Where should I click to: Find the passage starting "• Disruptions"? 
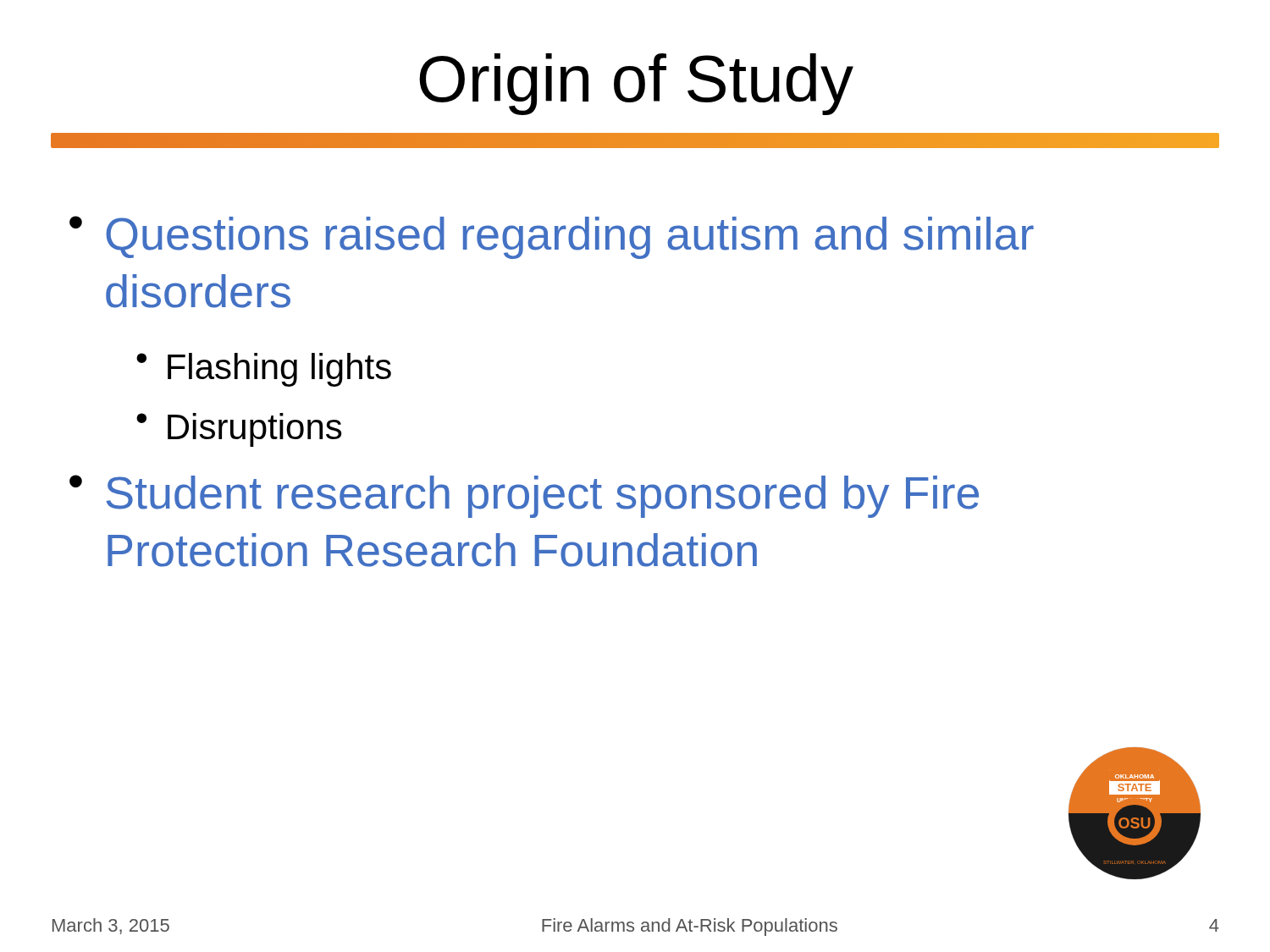click(239, 427)
